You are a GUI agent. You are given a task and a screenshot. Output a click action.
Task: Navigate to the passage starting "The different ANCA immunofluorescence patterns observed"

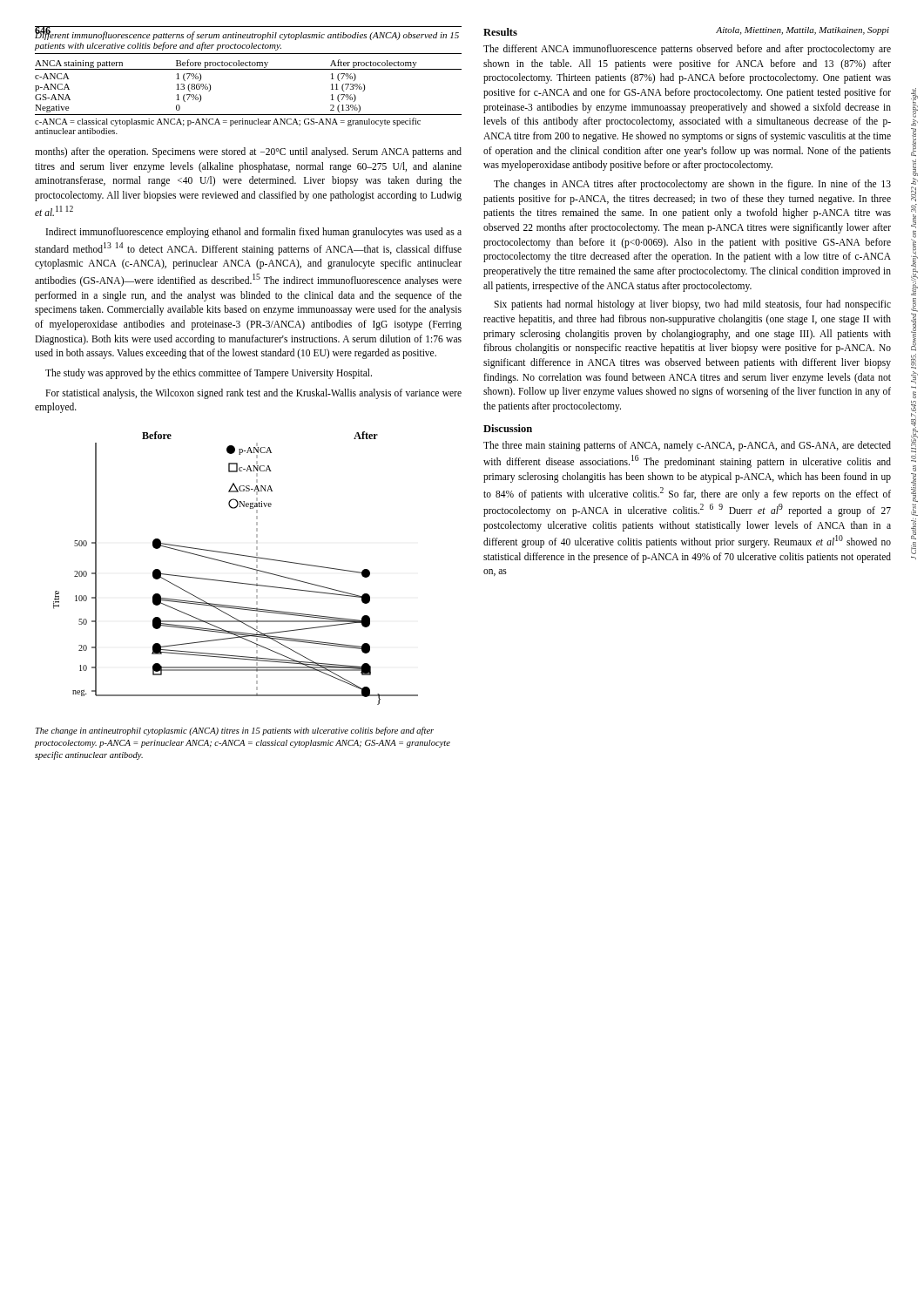tap(687, 228)
